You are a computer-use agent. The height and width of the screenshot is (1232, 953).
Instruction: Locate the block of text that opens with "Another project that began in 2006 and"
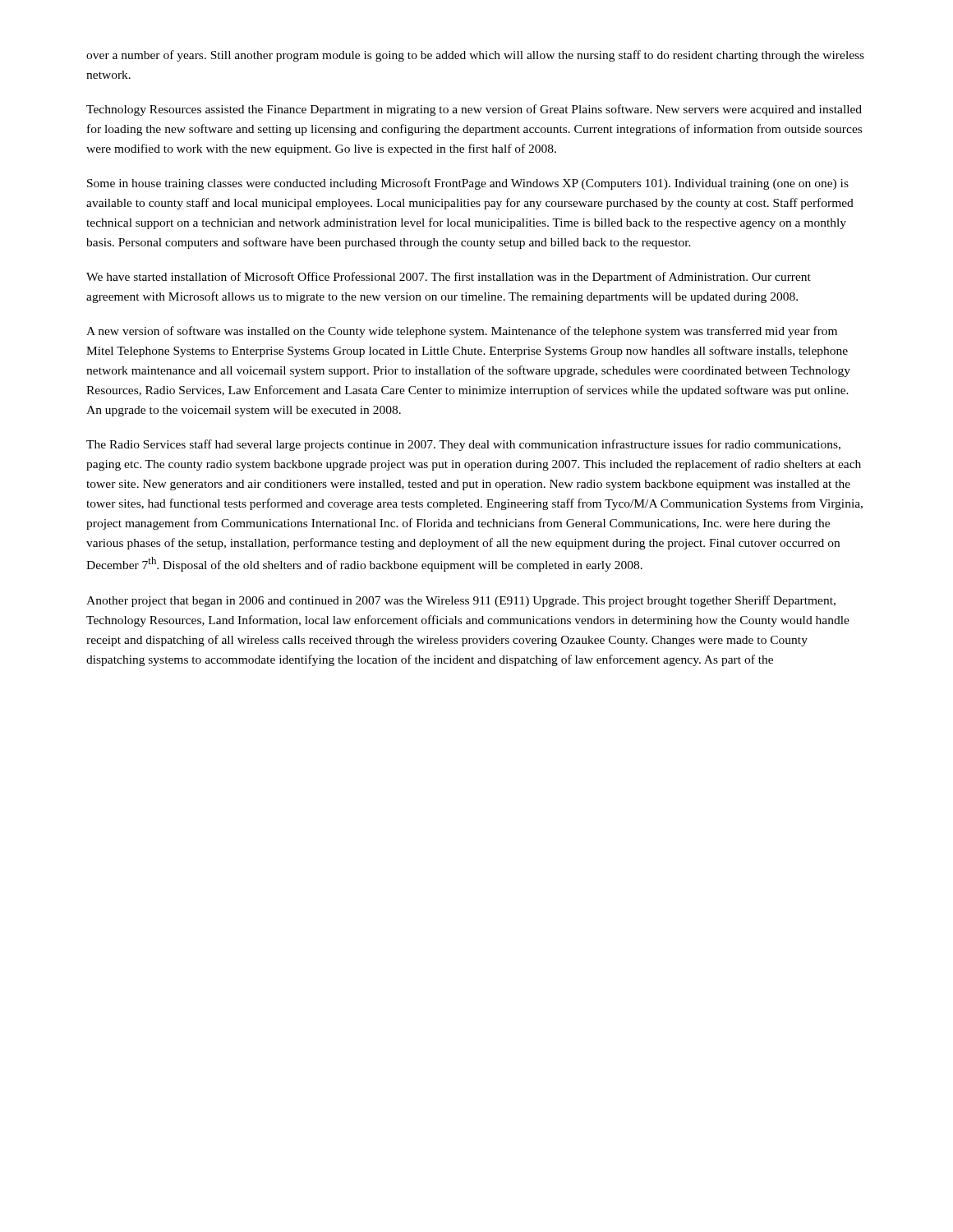tap(468, 629)
